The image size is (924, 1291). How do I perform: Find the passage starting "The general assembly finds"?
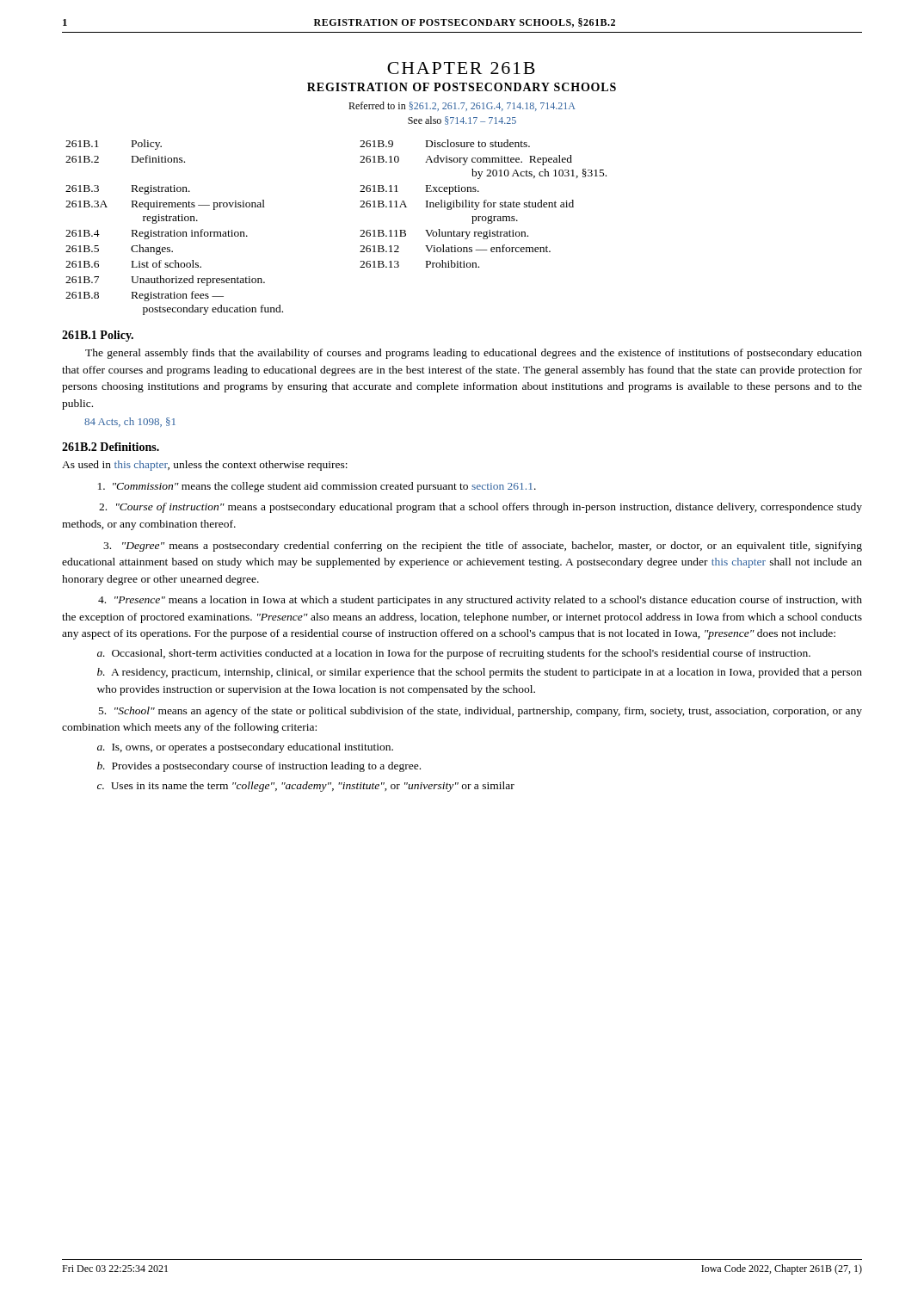click(462, 378)
